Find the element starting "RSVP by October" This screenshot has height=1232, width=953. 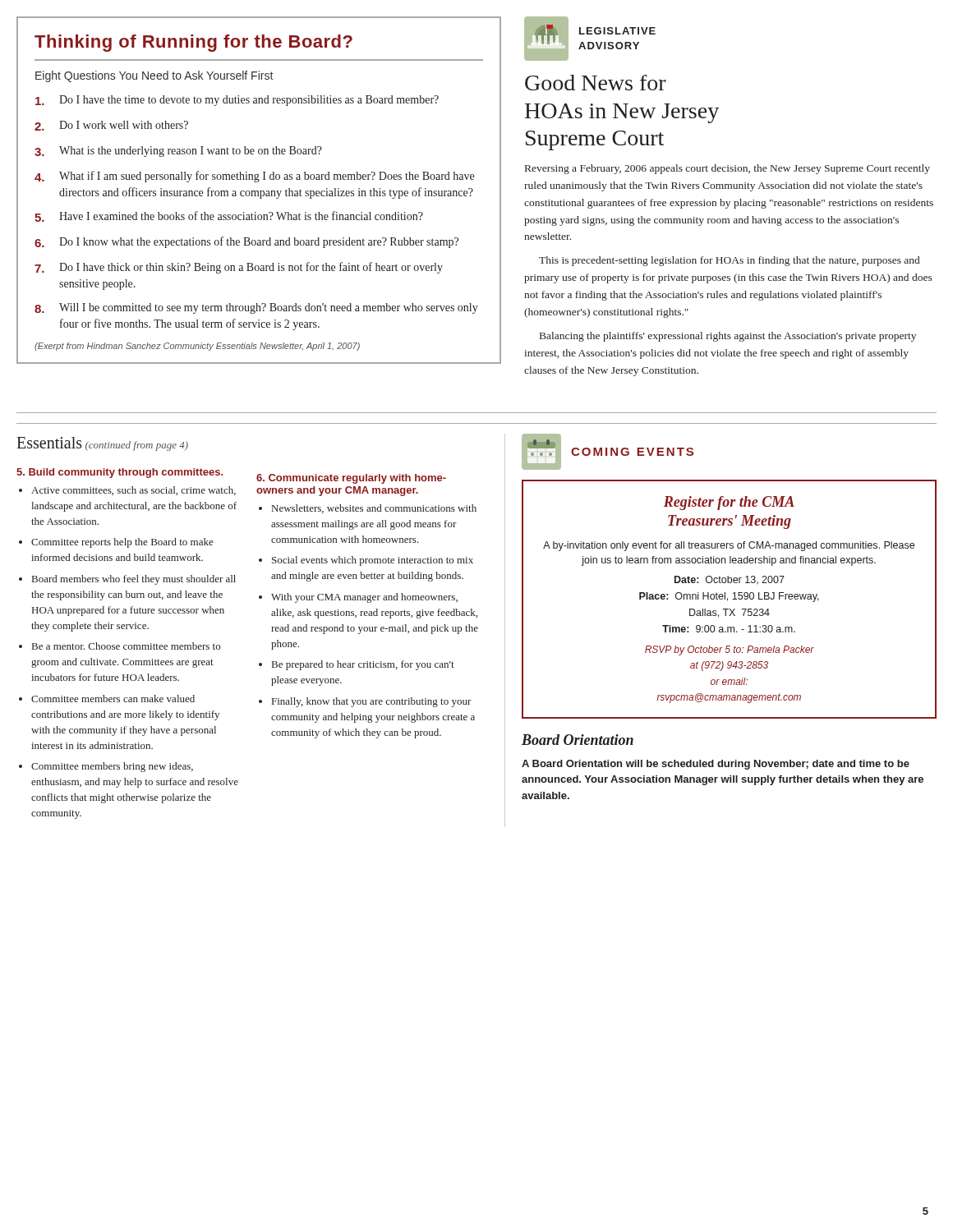729,673
